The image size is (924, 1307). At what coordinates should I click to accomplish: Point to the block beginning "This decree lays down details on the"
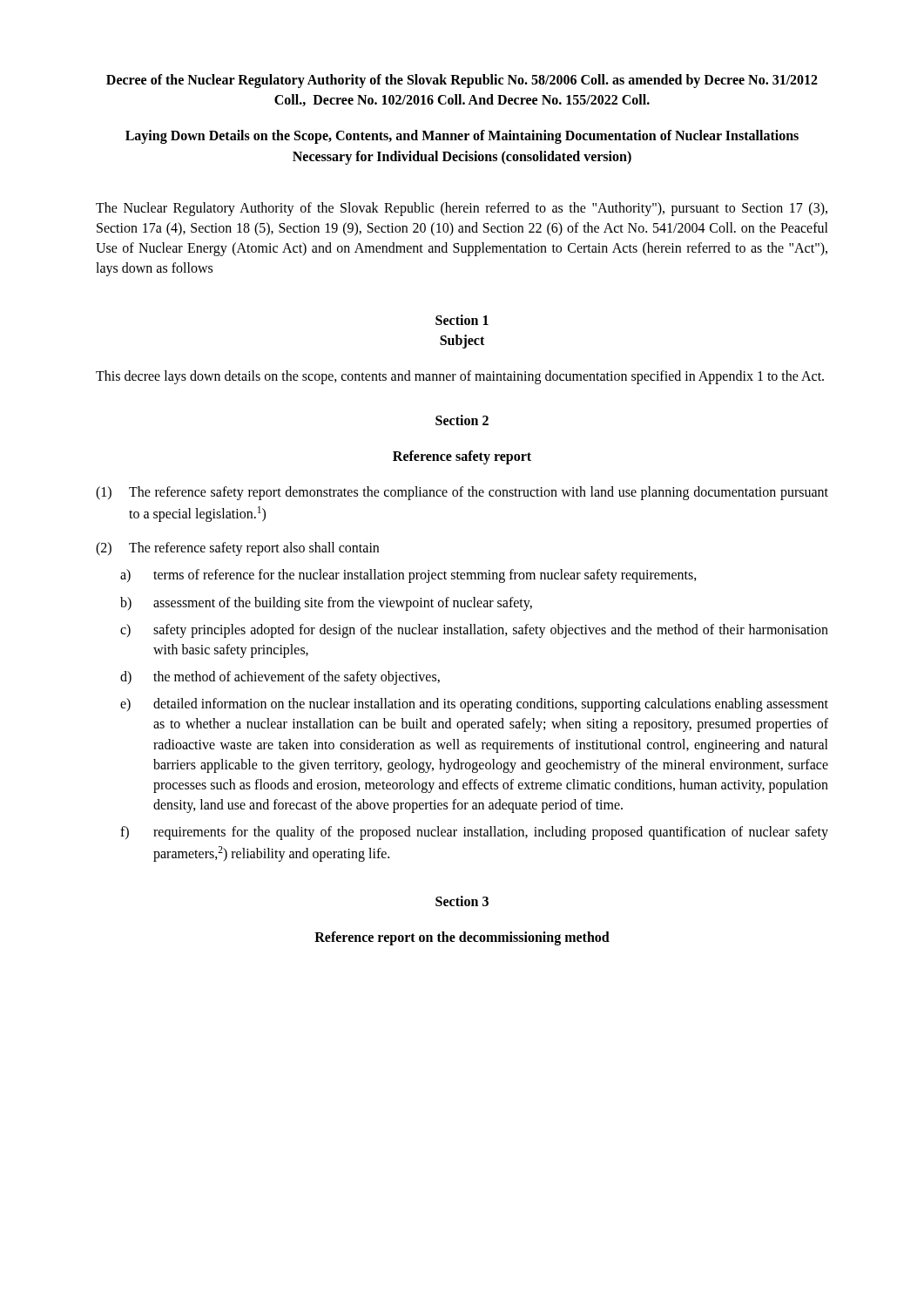460,376
